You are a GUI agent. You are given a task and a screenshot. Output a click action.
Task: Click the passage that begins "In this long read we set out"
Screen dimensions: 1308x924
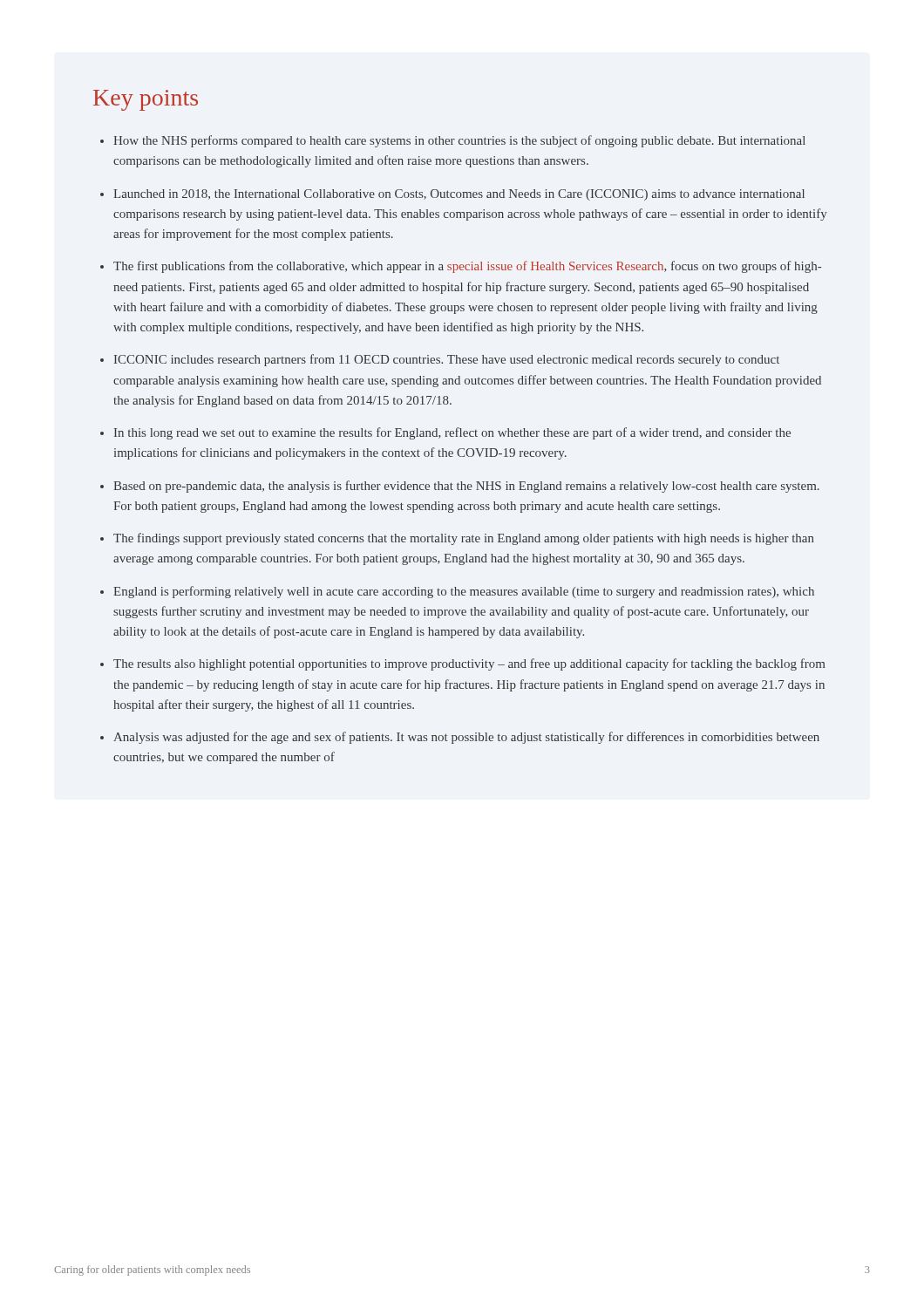452,443
